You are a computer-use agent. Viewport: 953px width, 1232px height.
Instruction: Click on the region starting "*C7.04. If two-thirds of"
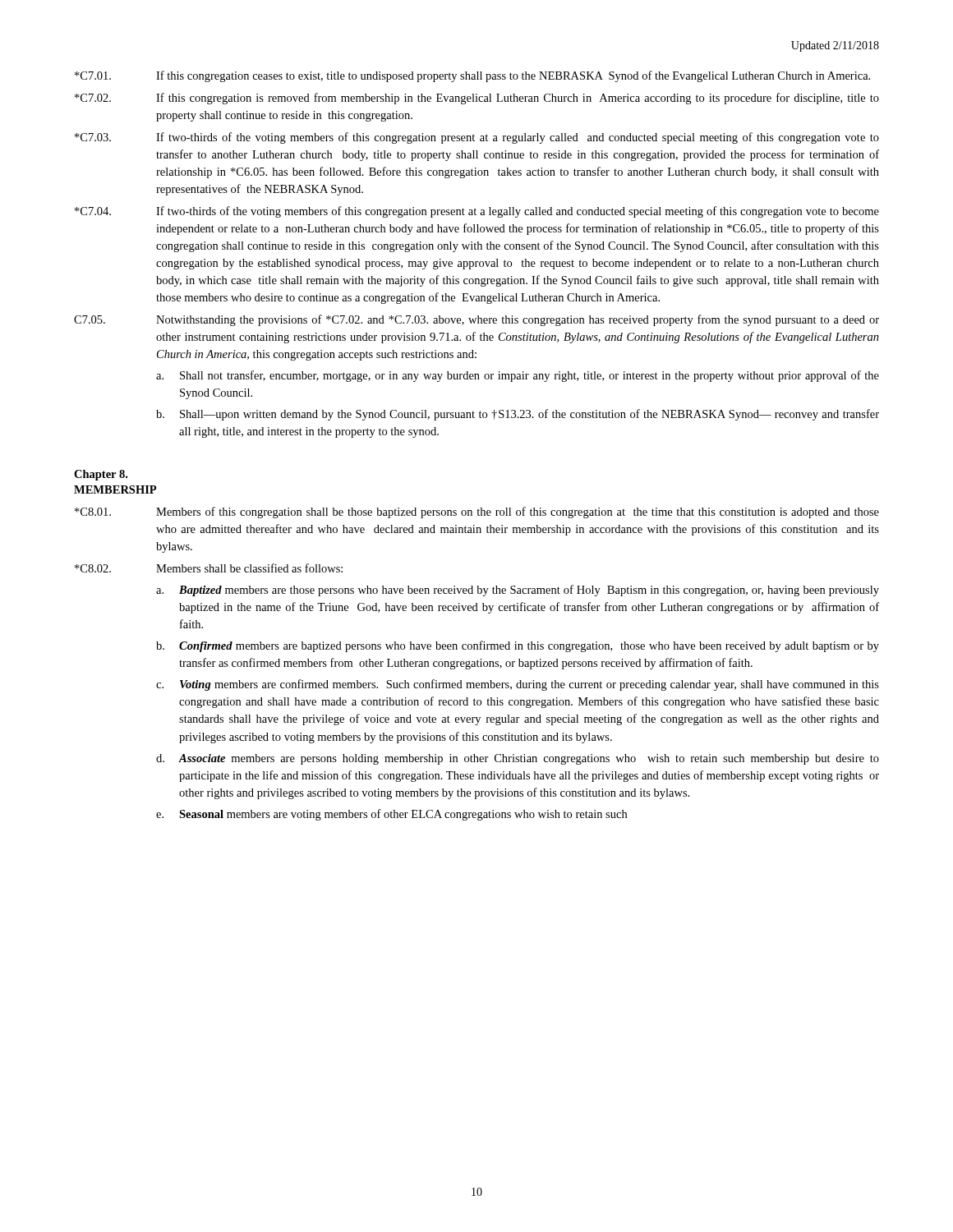click(x=476, y=255)
